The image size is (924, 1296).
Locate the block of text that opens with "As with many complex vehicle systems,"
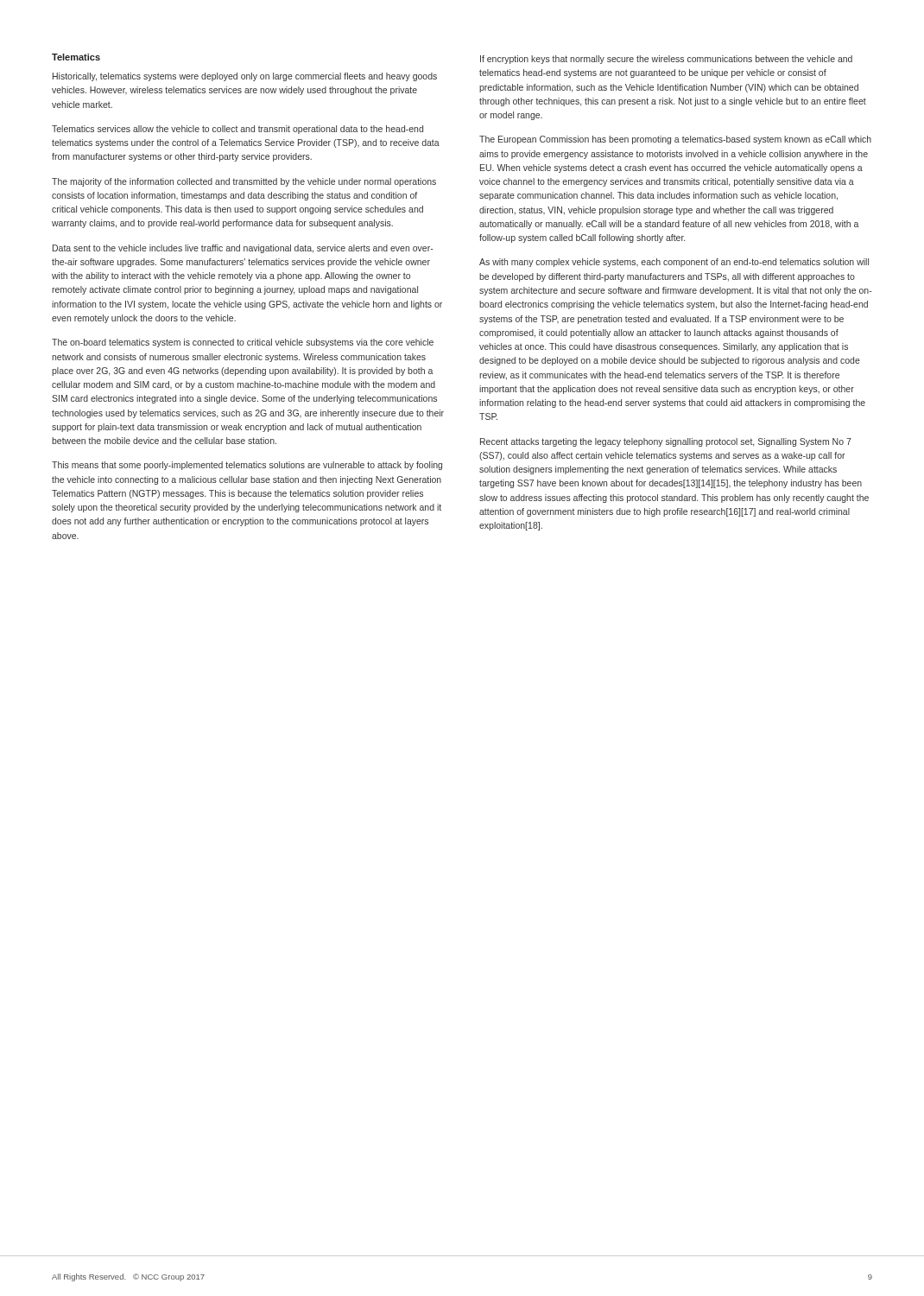pos(676,339)
